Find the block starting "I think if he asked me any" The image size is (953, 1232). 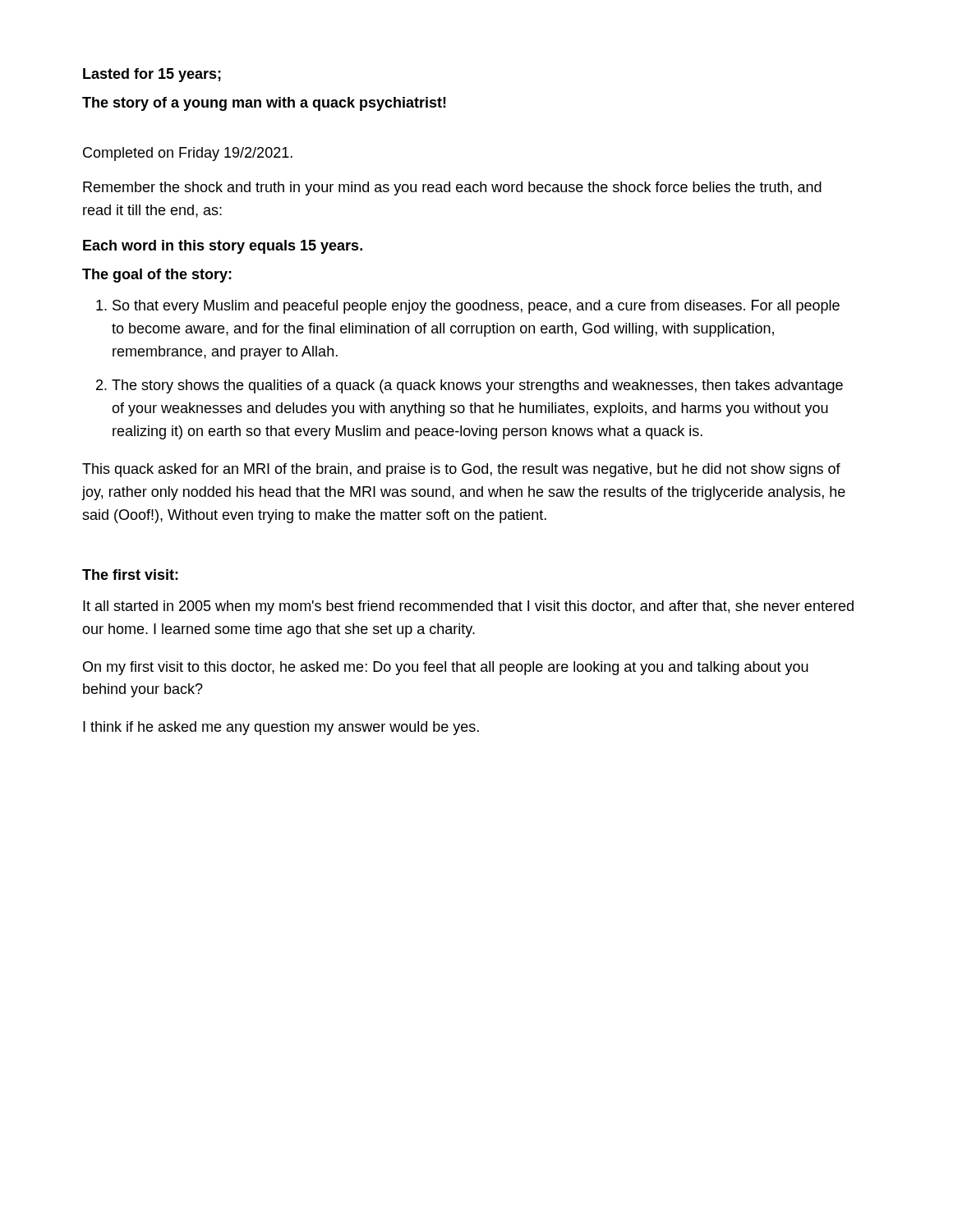(281, 727)
